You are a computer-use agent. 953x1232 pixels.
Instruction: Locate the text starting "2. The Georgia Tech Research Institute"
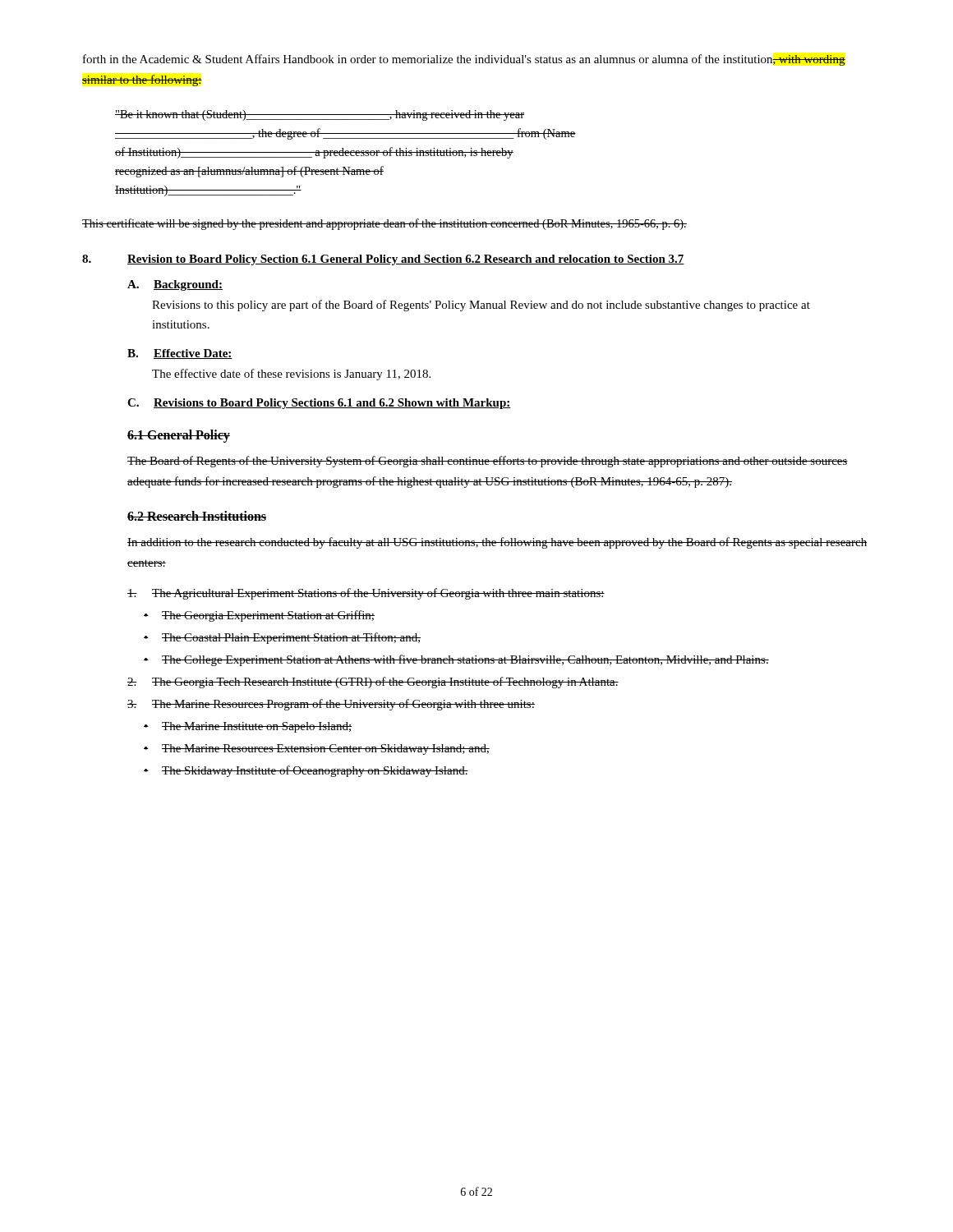click(499, 682)
